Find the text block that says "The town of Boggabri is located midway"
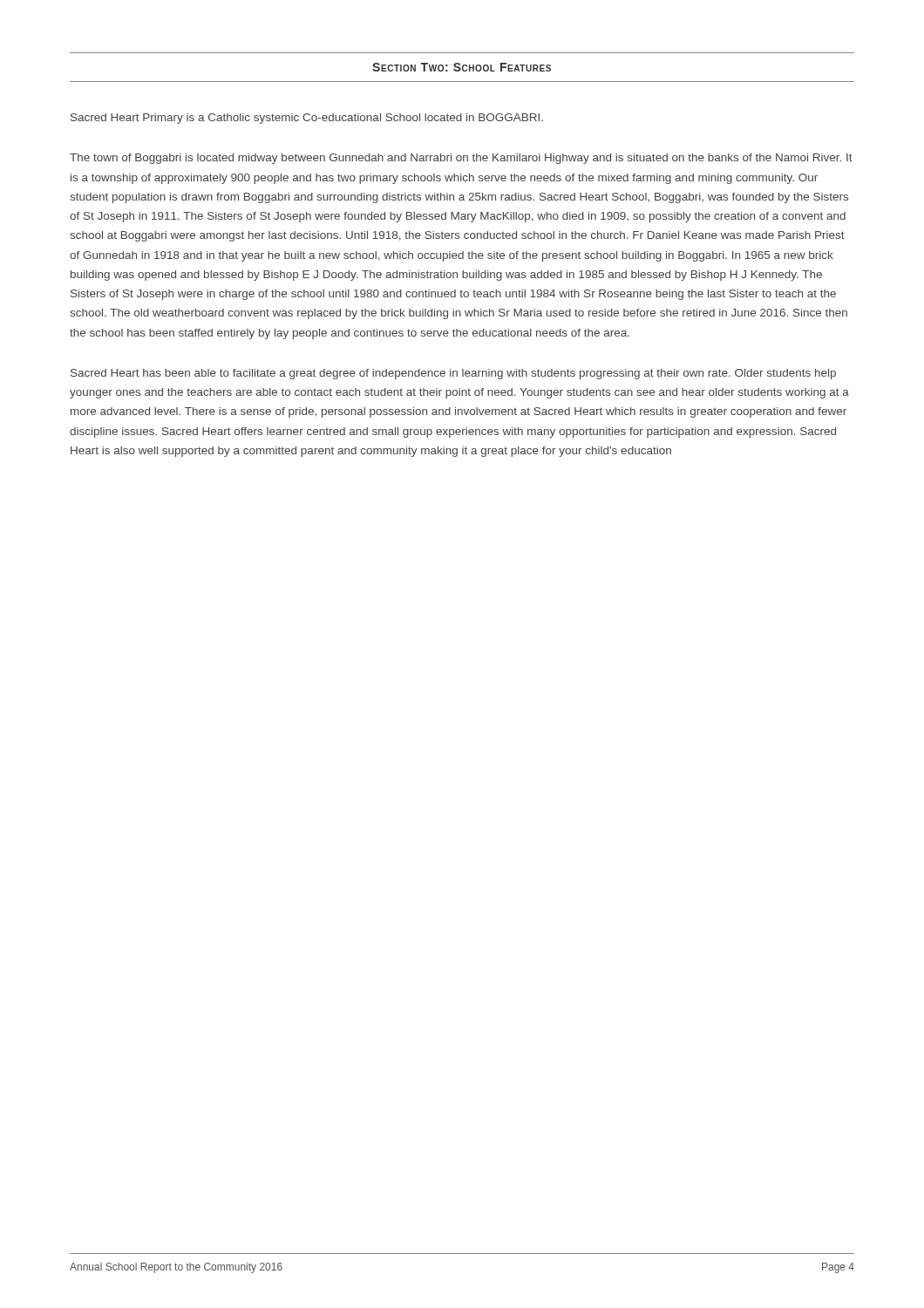924x1308 pixels. click(461, 245)
